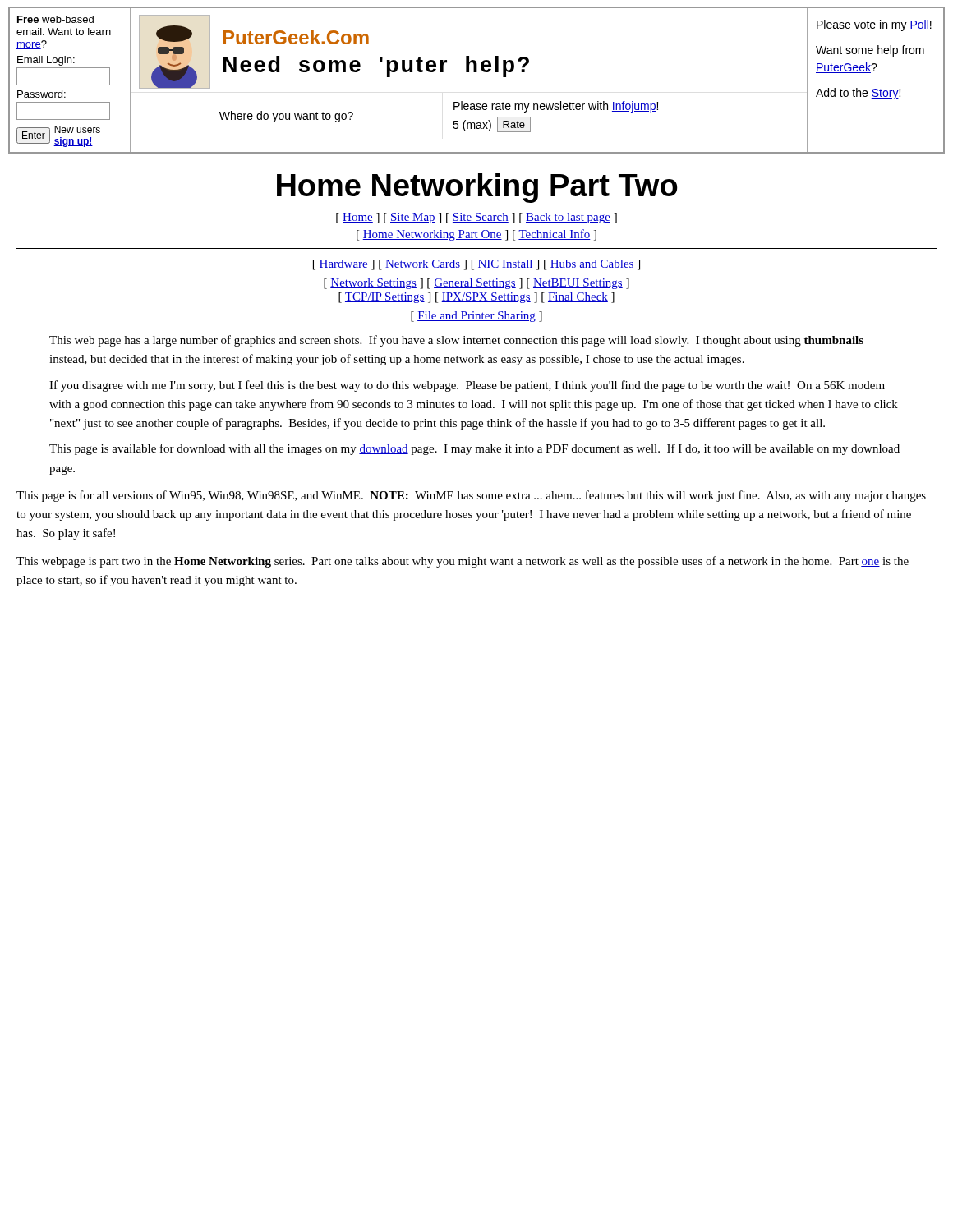Click the infographic

coord(476,80)
